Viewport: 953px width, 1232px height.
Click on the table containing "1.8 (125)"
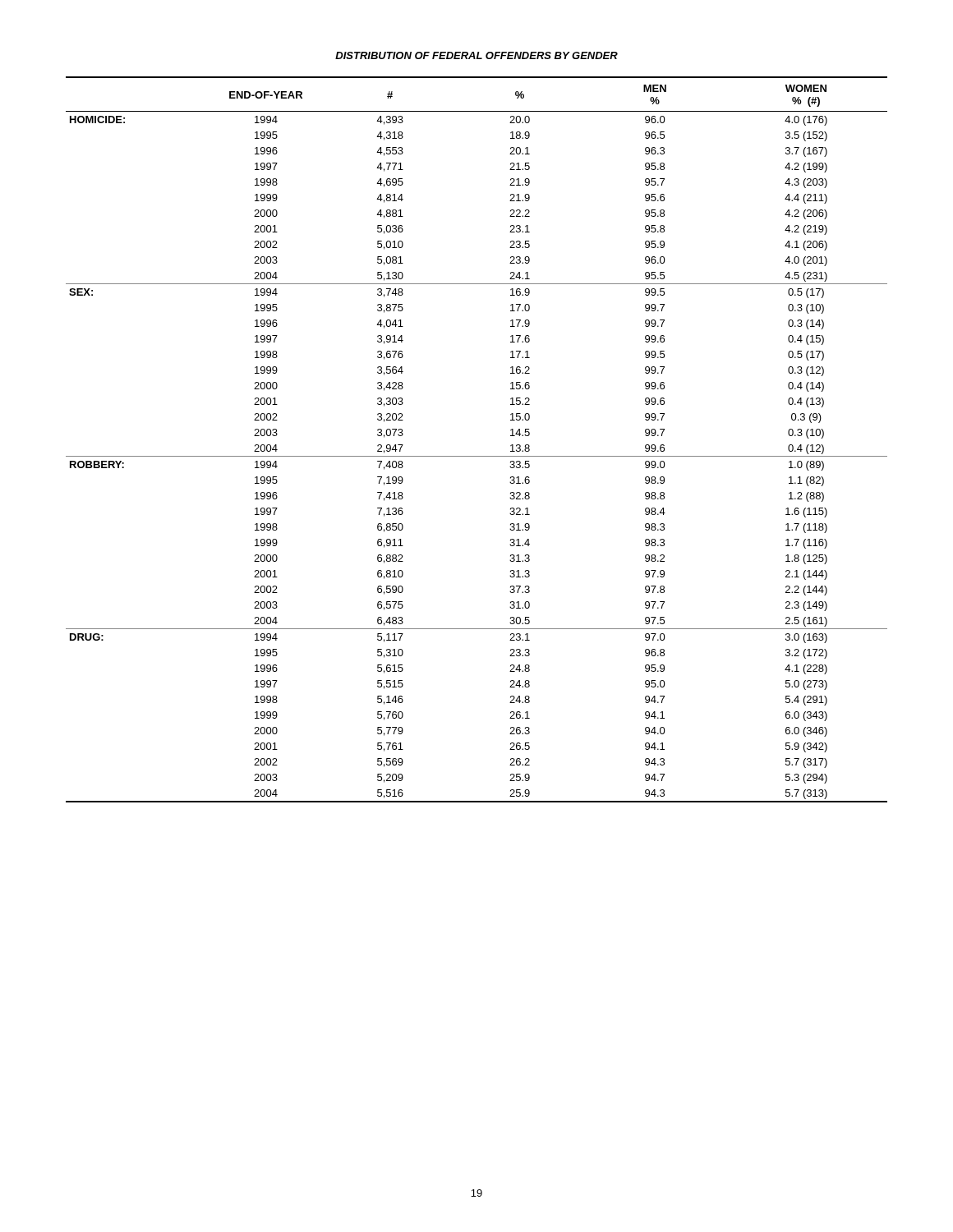click(476, 439)
